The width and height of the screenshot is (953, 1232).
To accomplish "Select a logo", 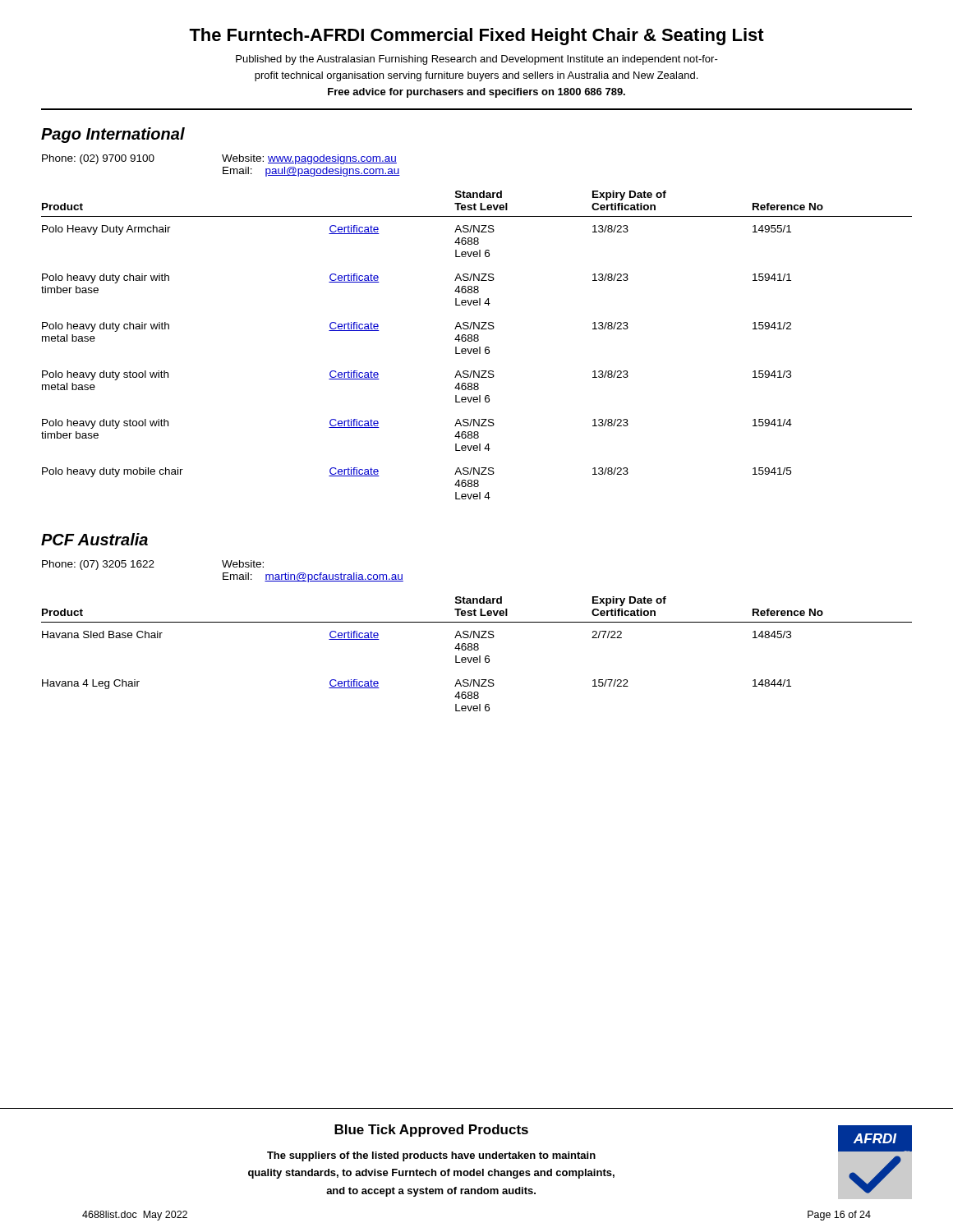I will coord(875,1164).
